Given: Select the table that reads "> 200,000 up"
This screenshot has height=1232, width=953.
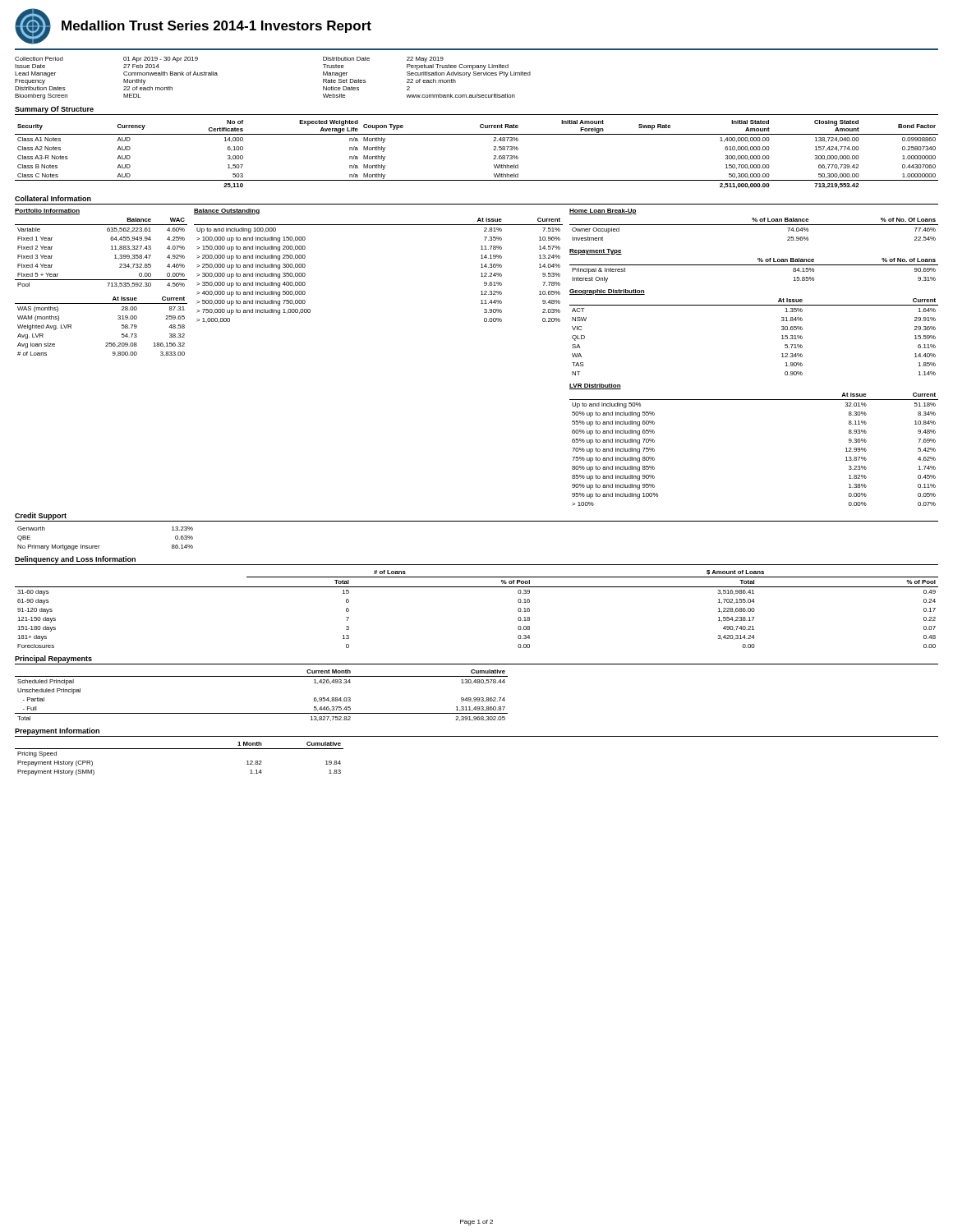Looking at the screenshot, I should tap(378, 266).
